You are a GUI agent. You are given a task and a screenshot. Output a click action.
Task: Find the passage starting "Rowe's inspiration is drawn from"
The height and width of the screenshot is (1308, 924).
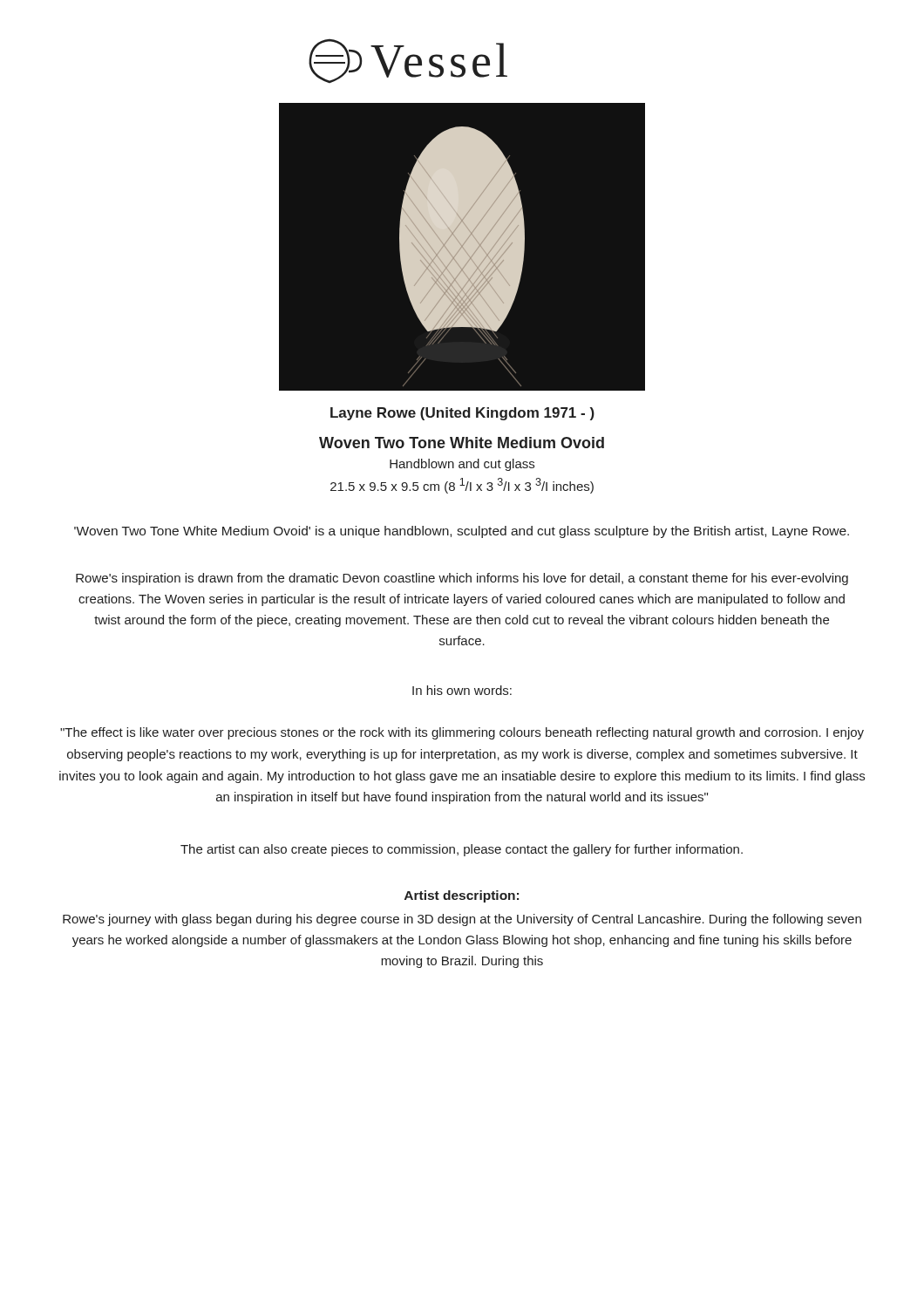click(462, 609)
